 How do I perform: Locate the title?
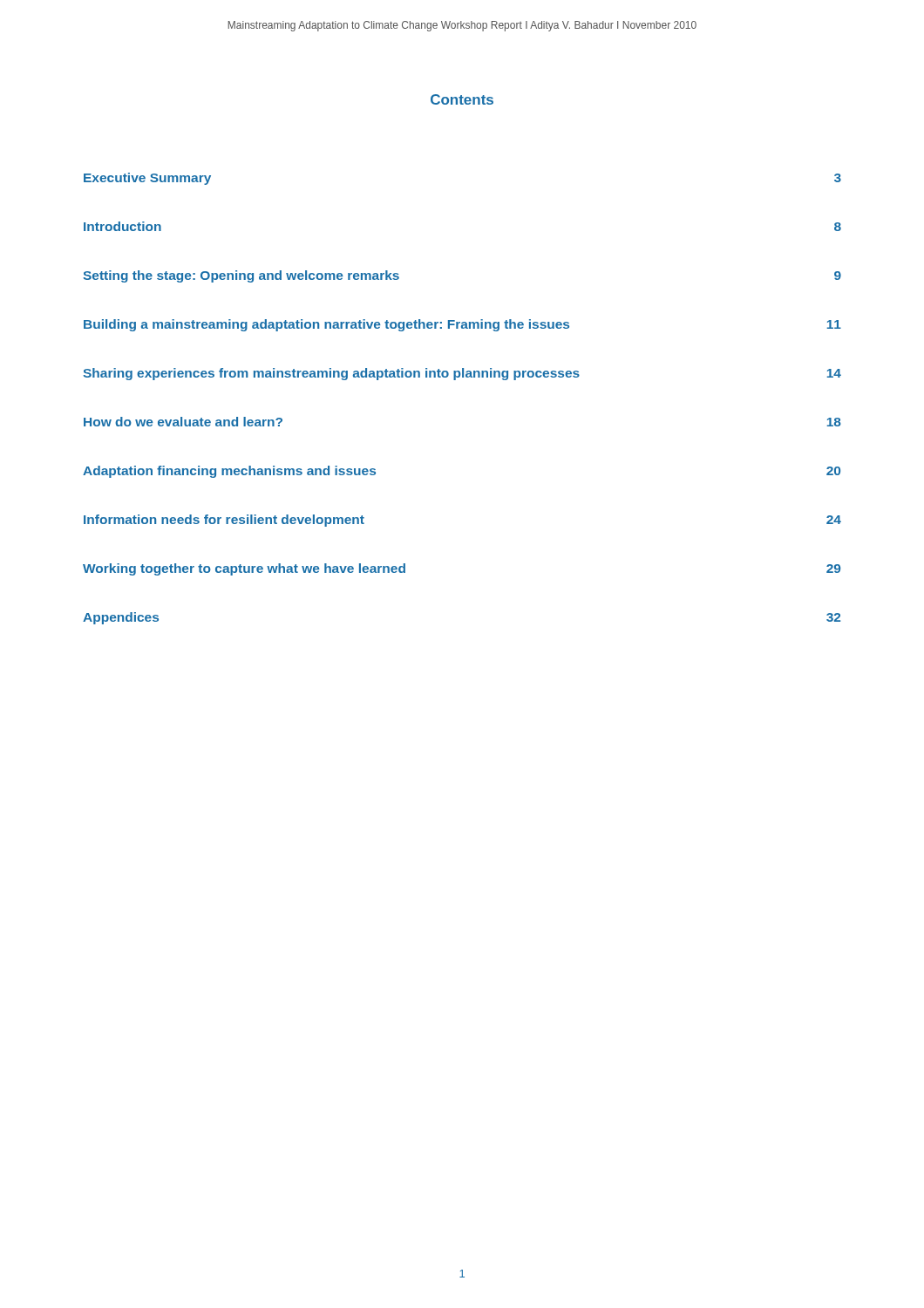(462, 100)
